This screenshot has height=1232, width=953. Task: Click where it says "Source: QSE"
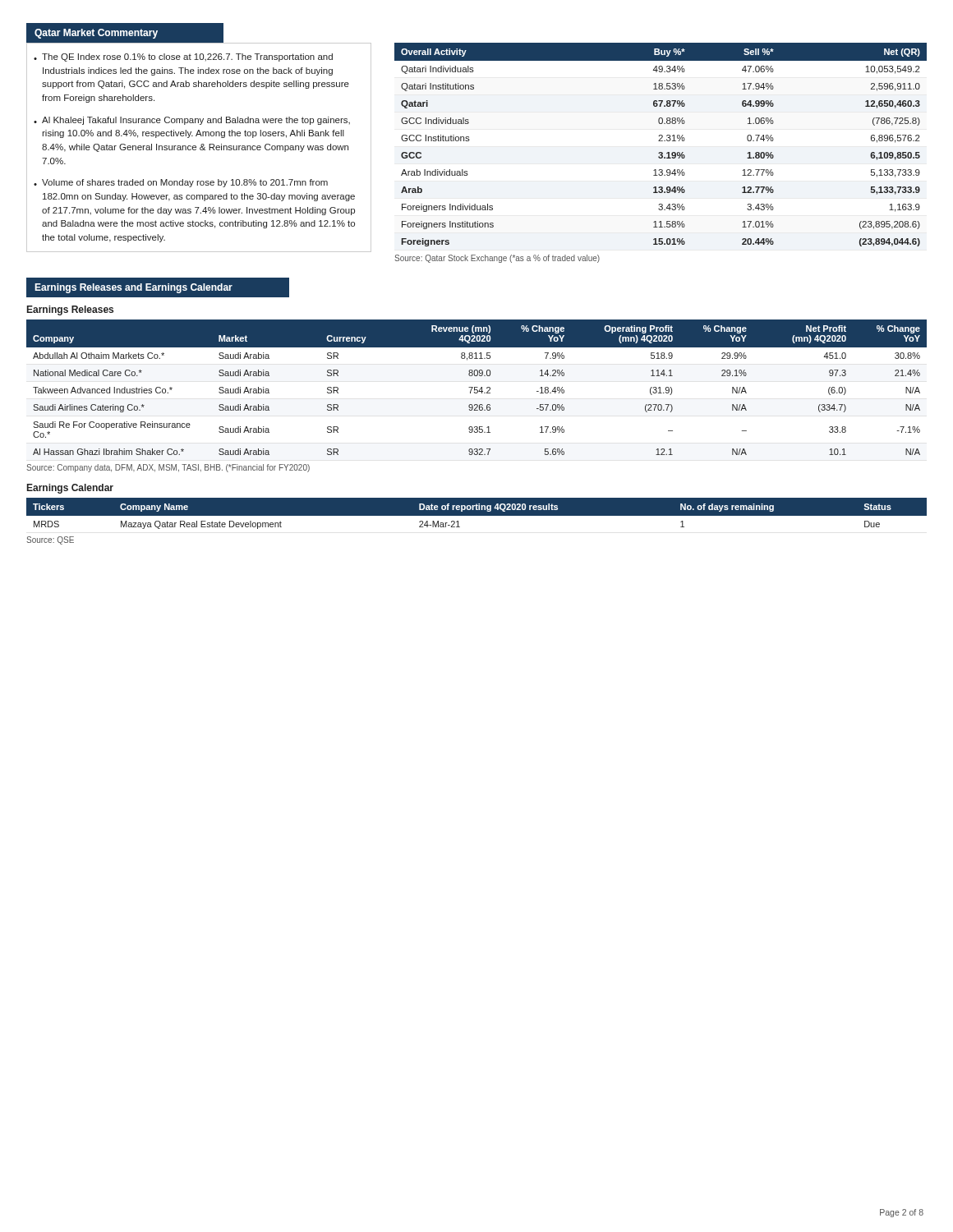[50, 540]
